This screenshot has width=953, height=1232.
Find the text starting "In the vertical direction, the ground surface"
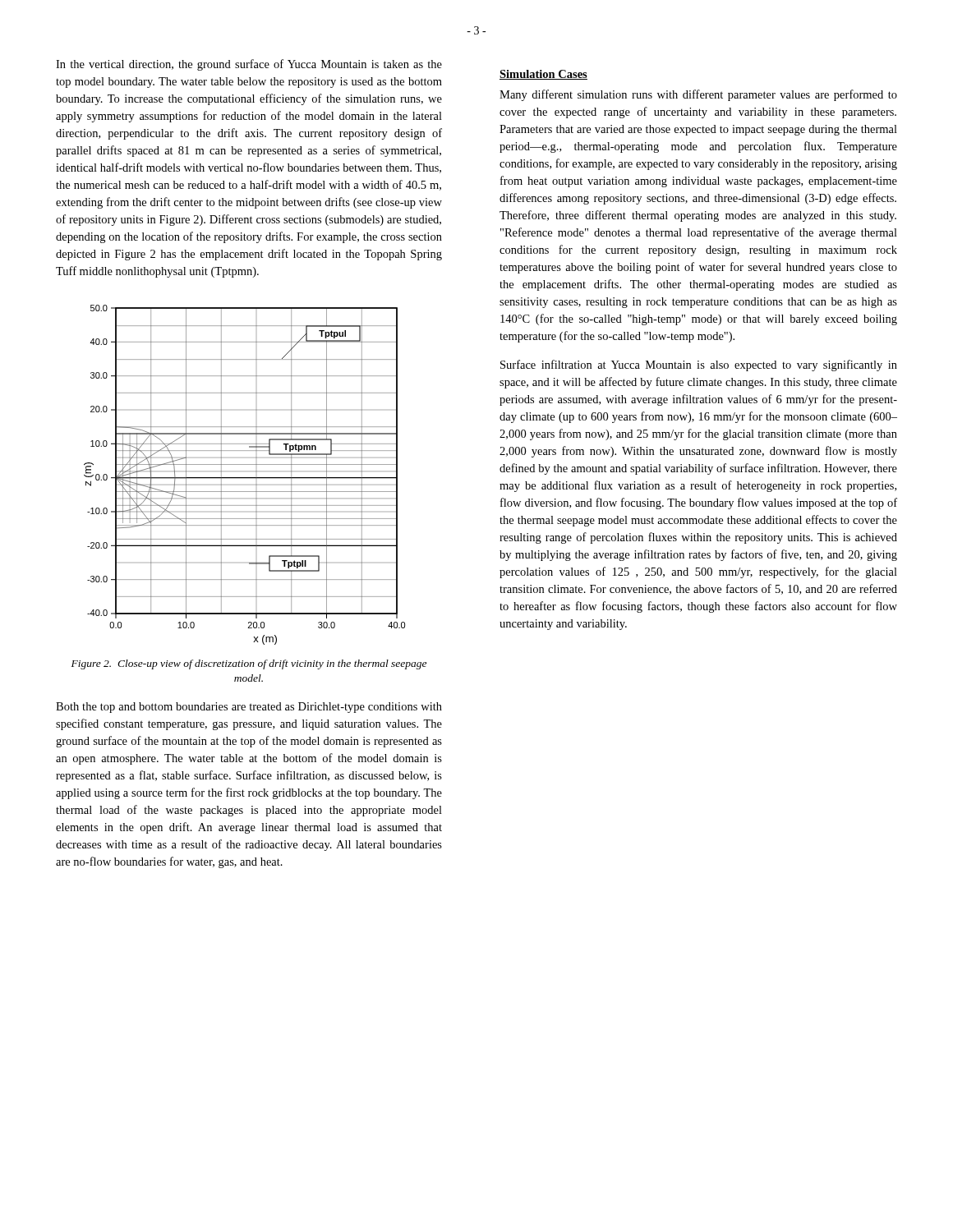[x=249, y=168]
